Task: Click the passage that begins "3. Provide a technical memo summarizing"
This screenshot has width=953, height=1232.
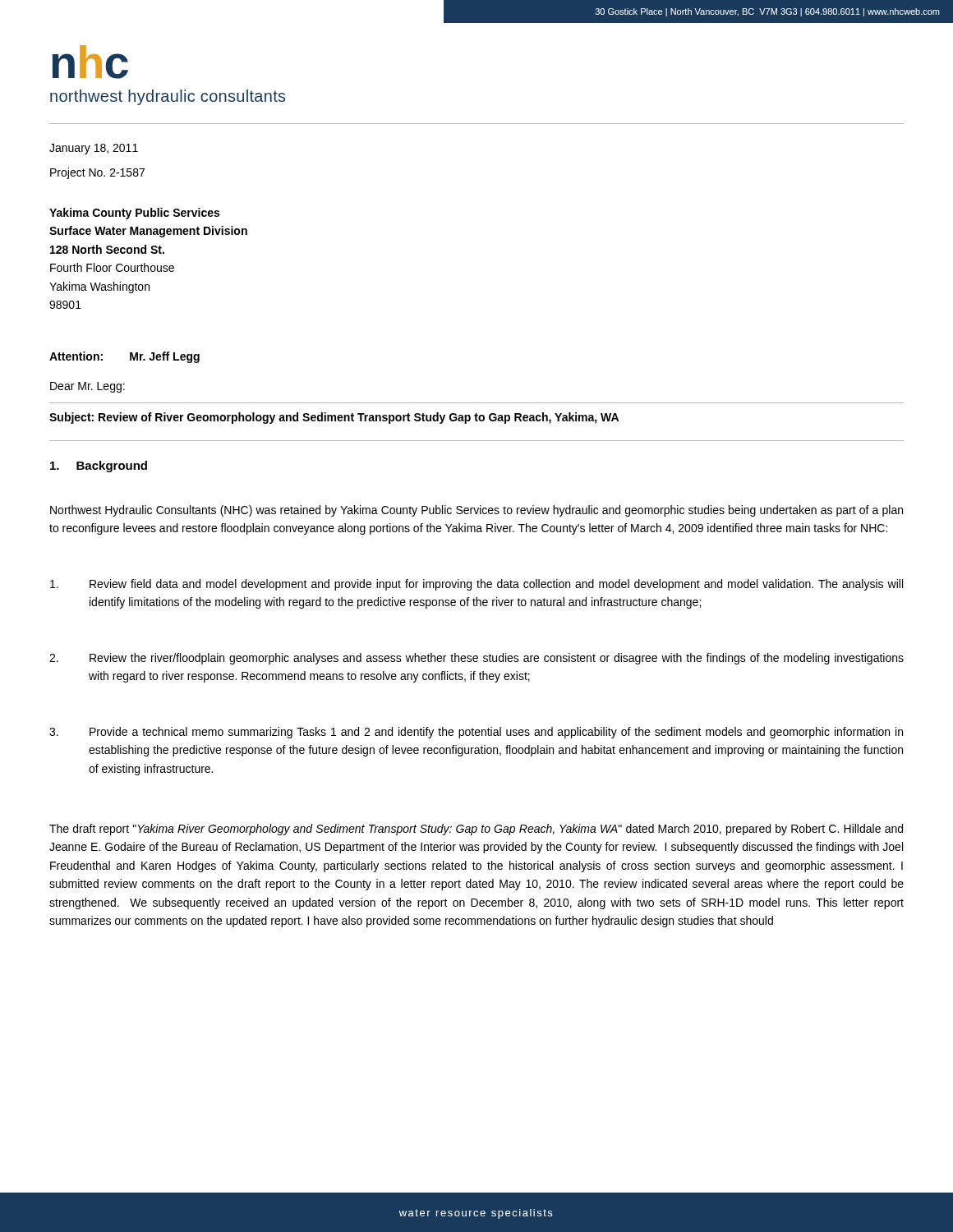Action: tap(476, 750)
